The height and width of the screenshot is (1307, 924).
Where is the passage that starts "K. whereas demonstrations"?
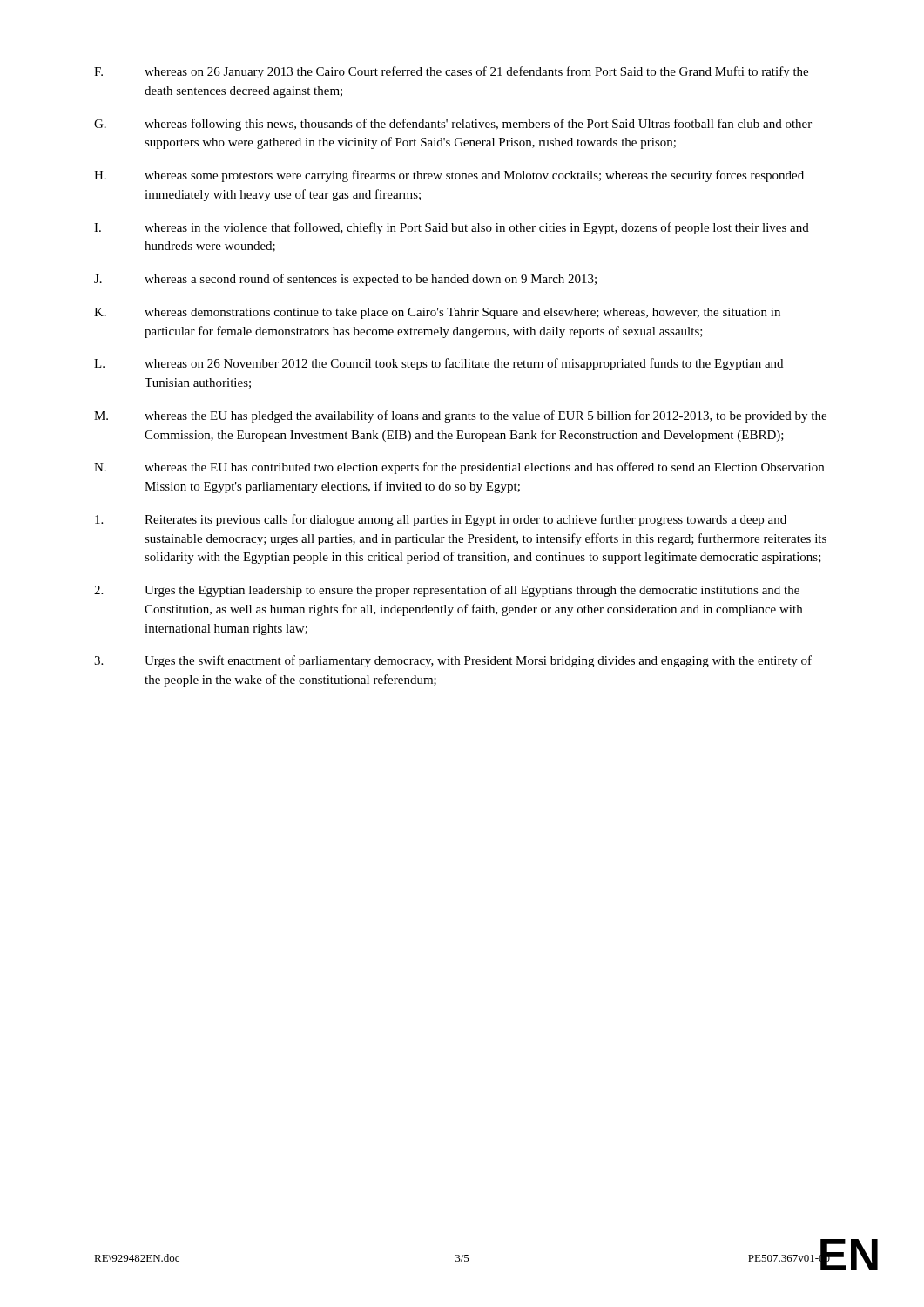(462, 322)
